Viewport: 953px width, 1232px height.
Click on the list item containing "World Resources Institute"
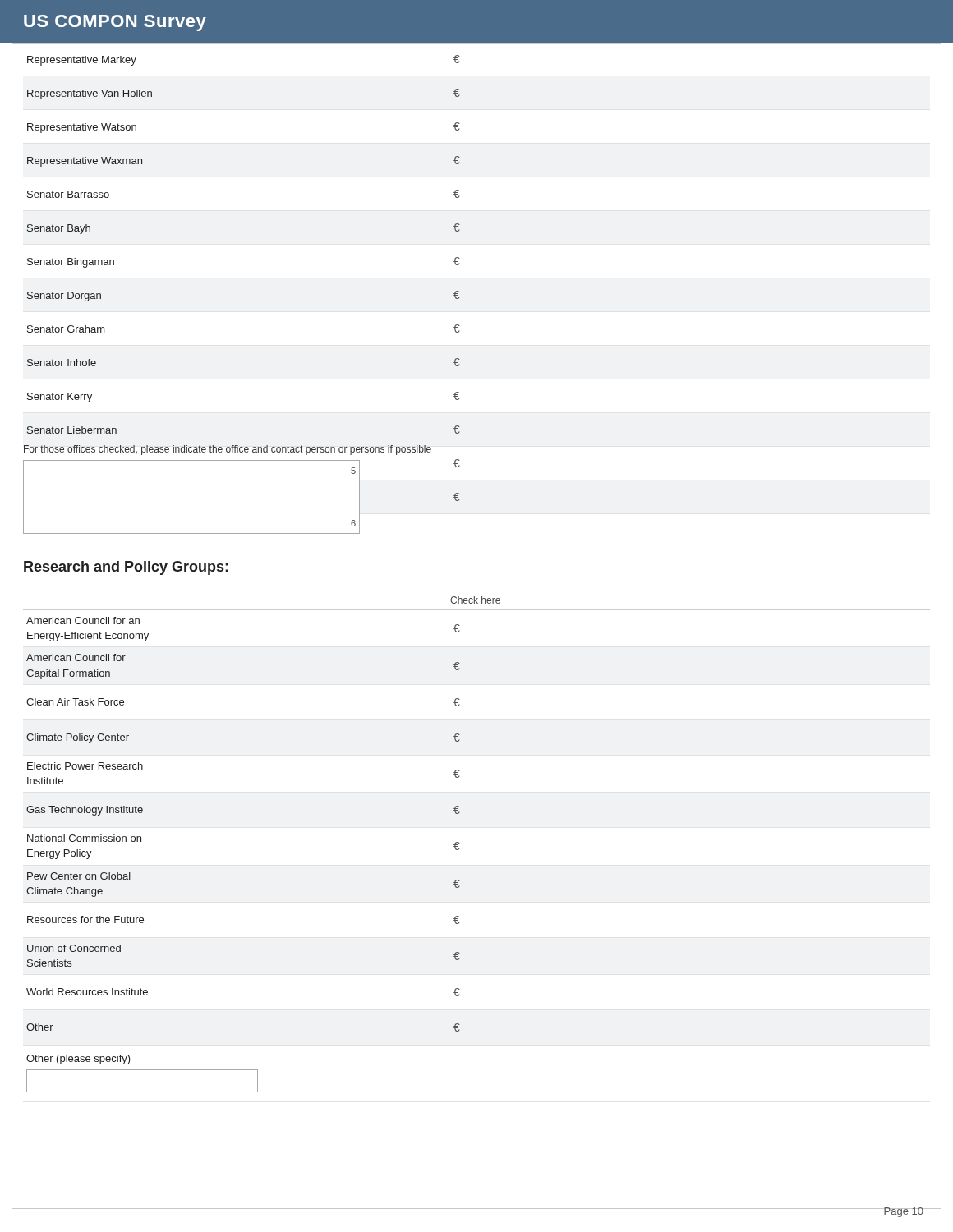[x=83, y=992]
